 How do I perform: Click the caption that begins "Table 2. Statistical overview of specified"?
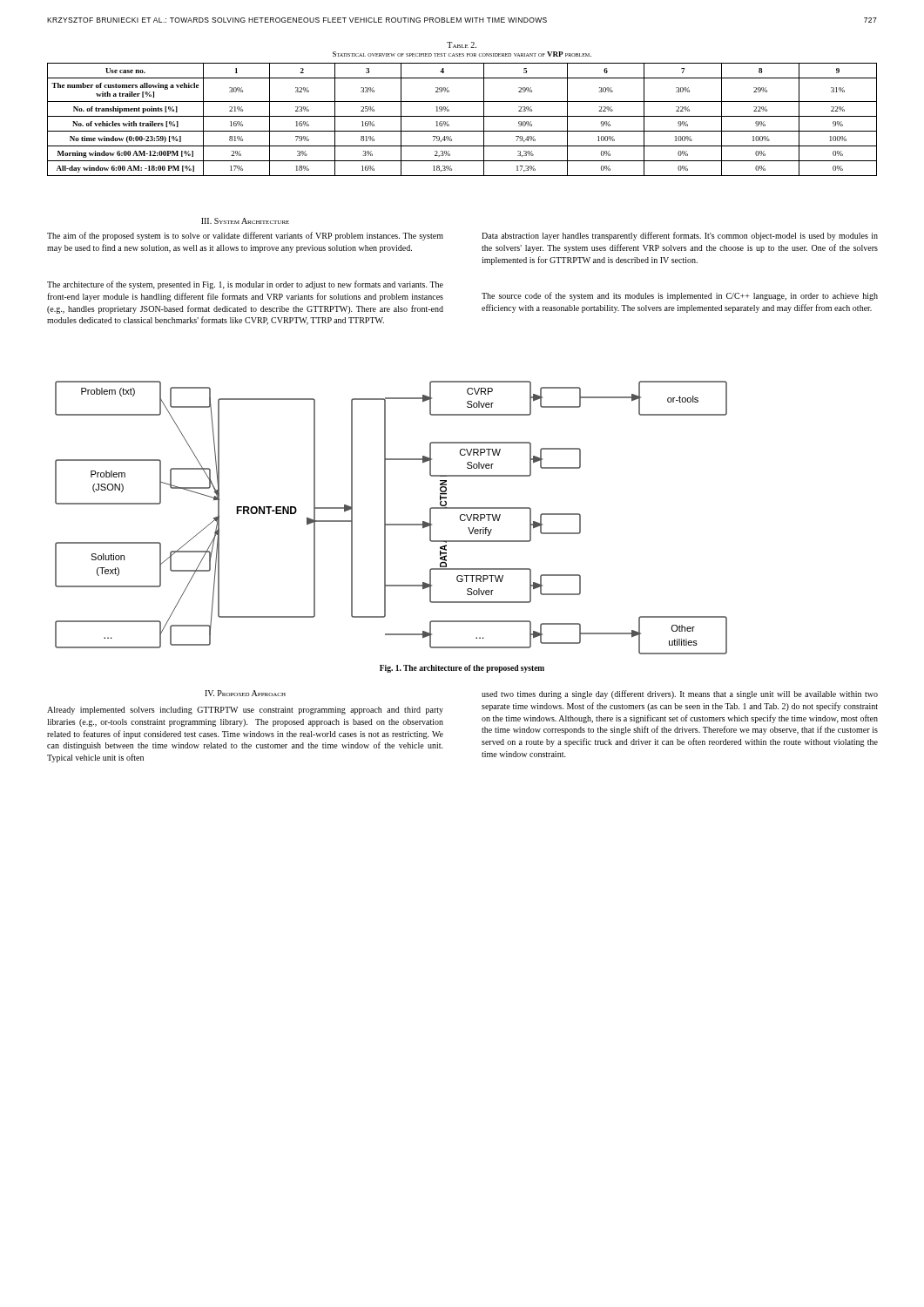(x=462, y=49)
